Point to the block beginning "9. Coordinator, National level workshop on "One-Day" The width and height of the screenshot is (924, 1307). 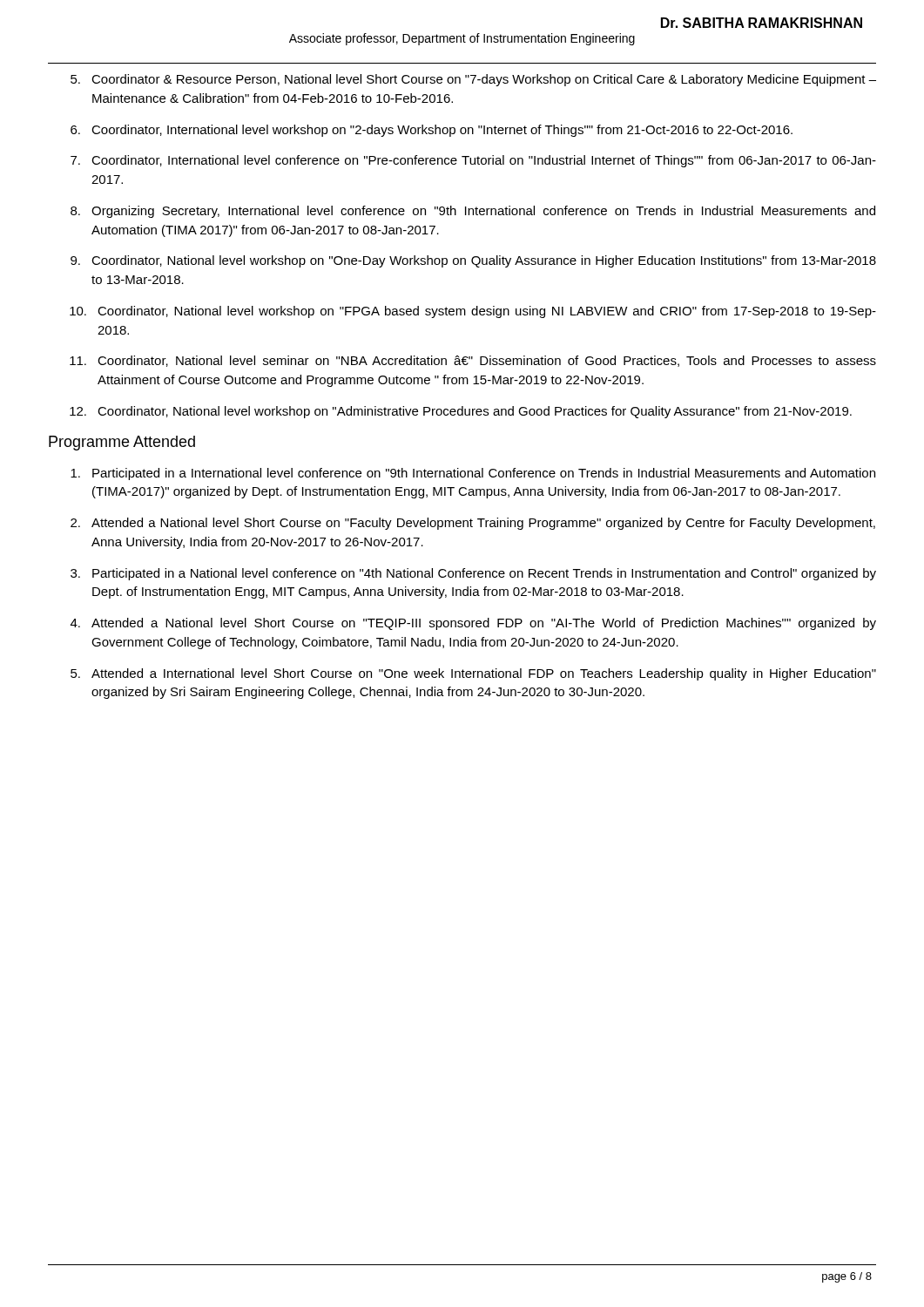462,270
